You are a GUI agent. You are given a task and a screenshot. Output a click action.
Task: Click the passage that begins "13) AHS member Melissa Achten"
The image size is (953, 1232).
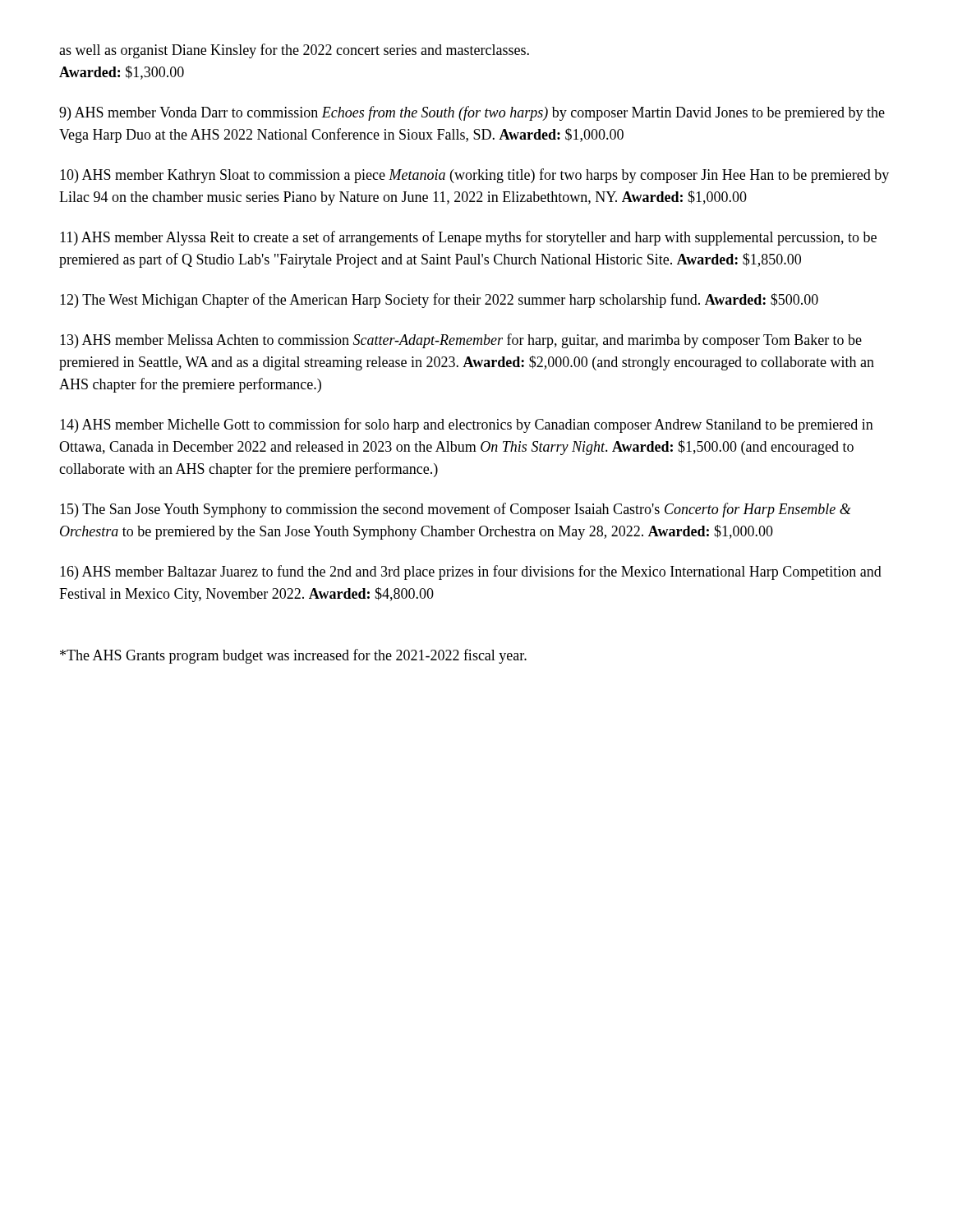(x=467, y=362)
